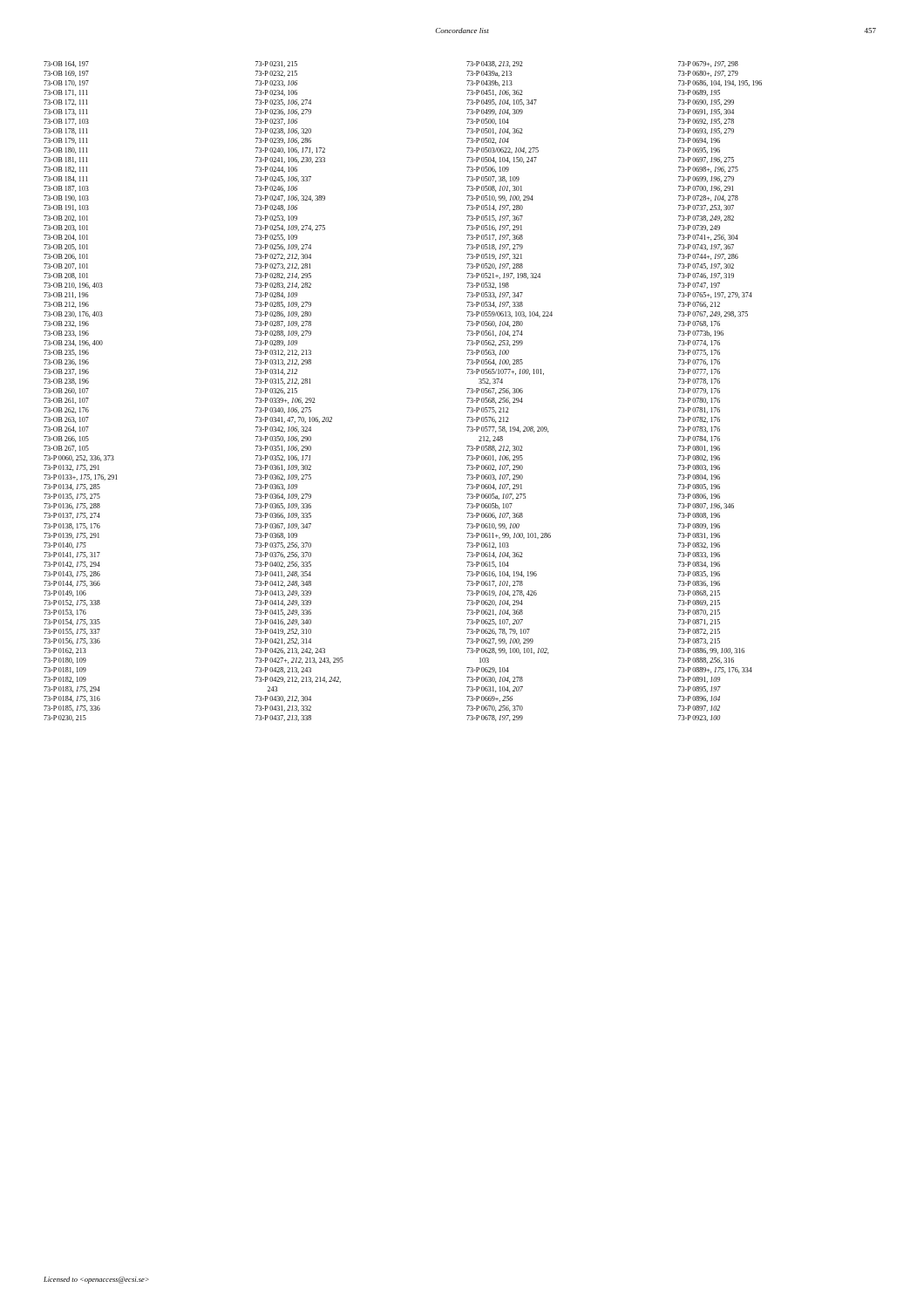The image size is (924, 1308).
Task: Find the passage starting "73-P 0679+, 197, 298"
Action: [x=708, y=64]
